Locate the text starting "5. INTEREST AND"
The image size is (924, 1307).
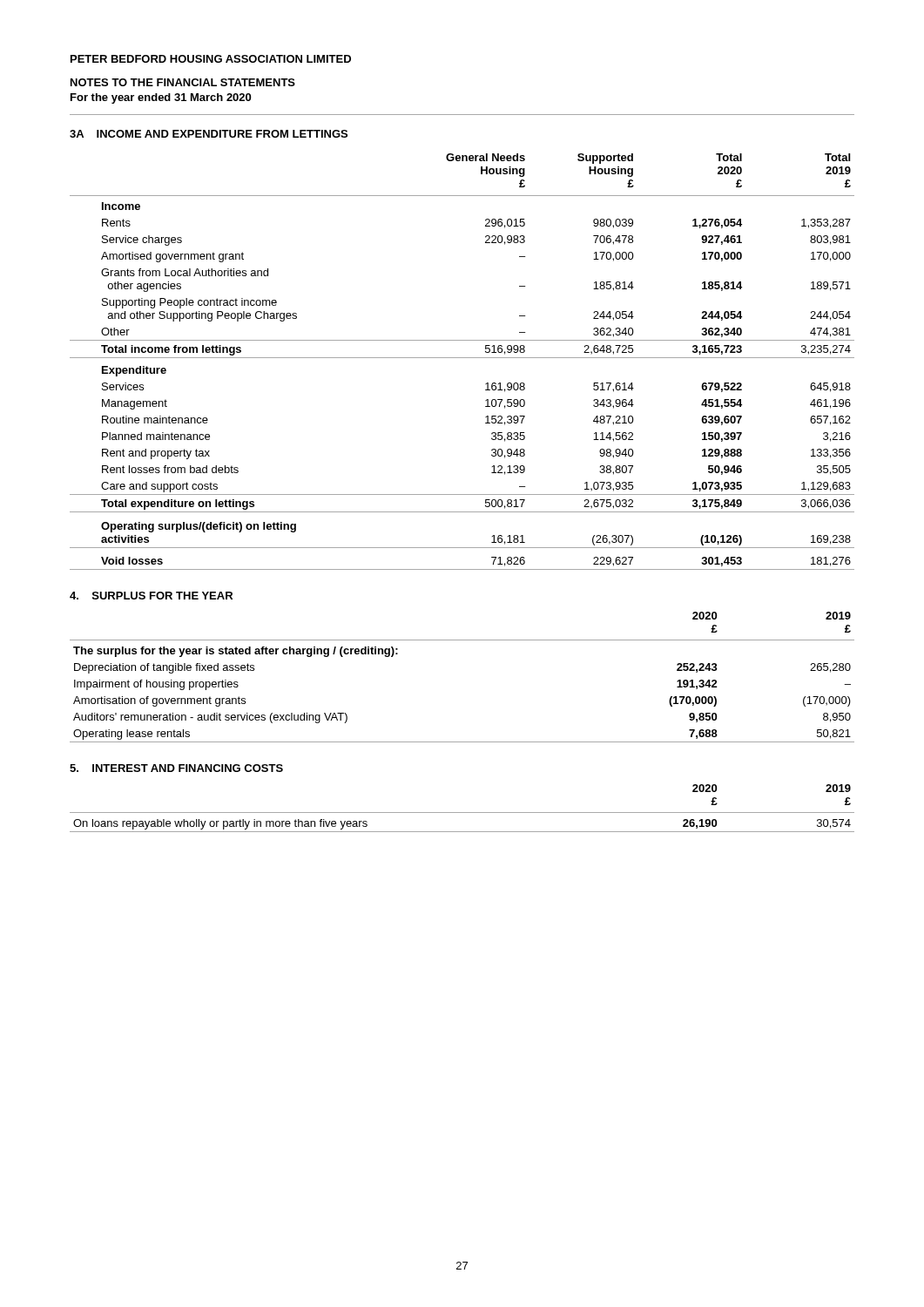[176, 768]
